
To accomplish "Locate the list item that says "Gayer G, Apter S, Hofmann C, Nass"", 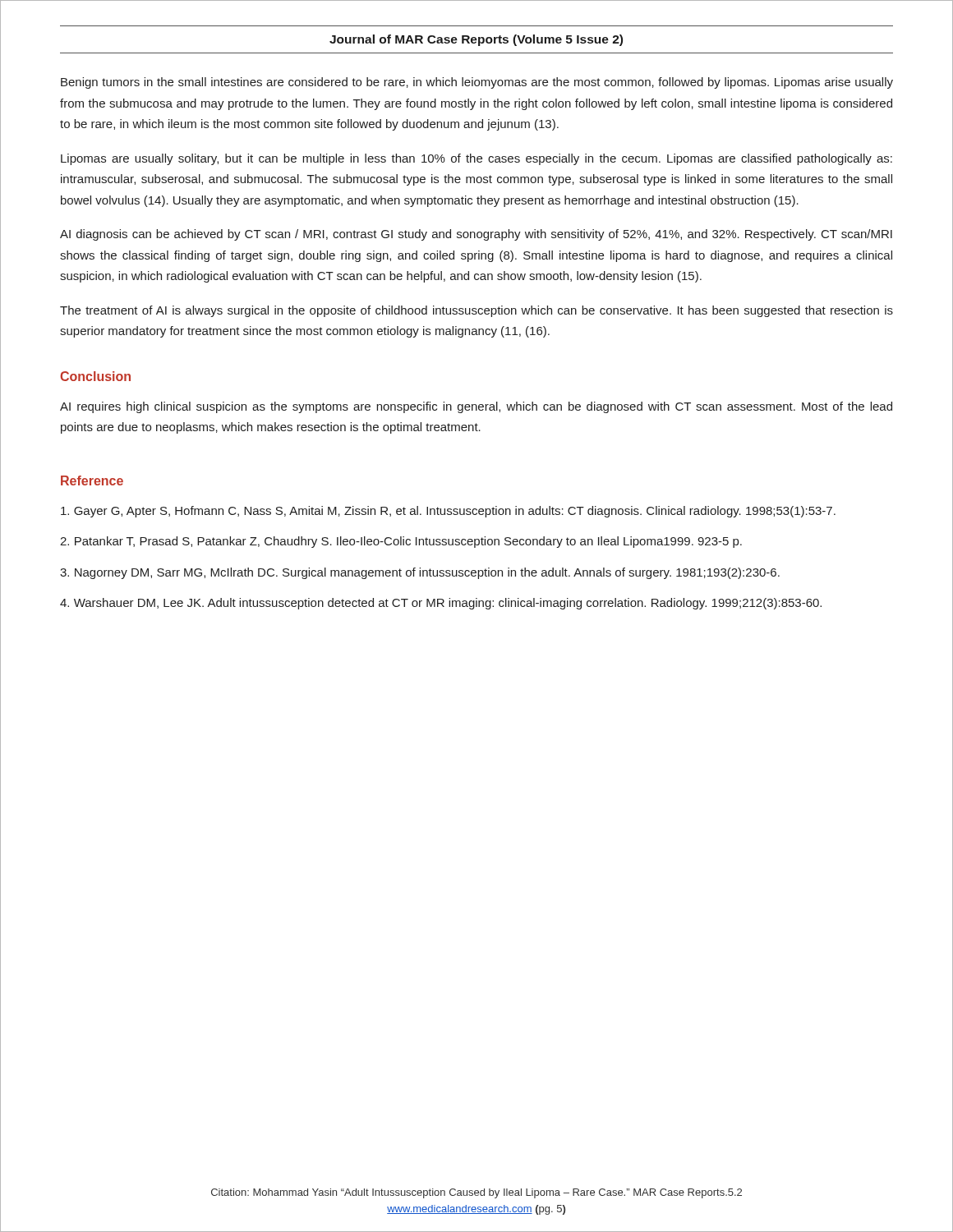I will coord(448,510).
